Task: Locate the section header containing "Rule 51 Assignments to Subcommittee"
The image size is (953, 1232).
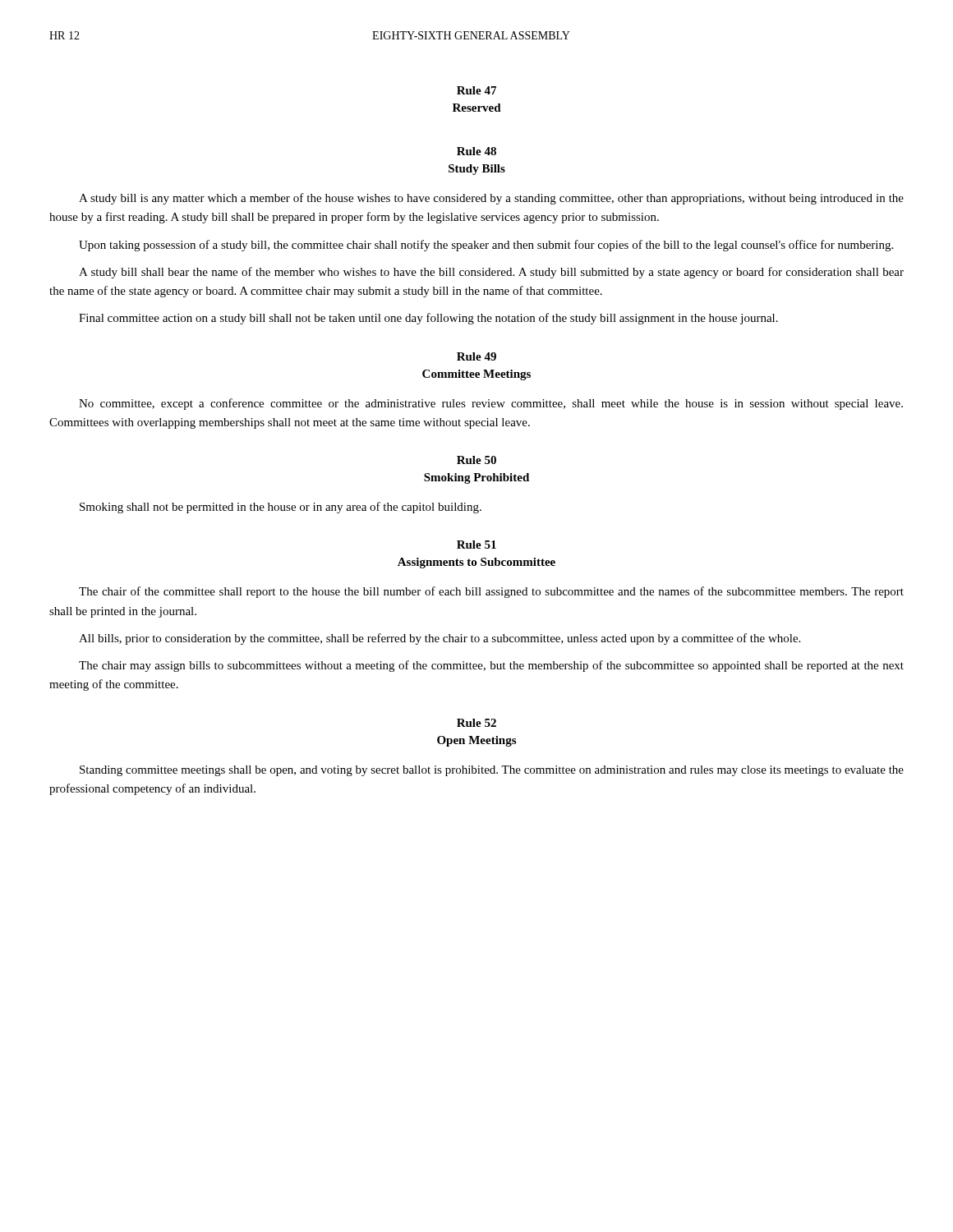Action: (476, 553)
